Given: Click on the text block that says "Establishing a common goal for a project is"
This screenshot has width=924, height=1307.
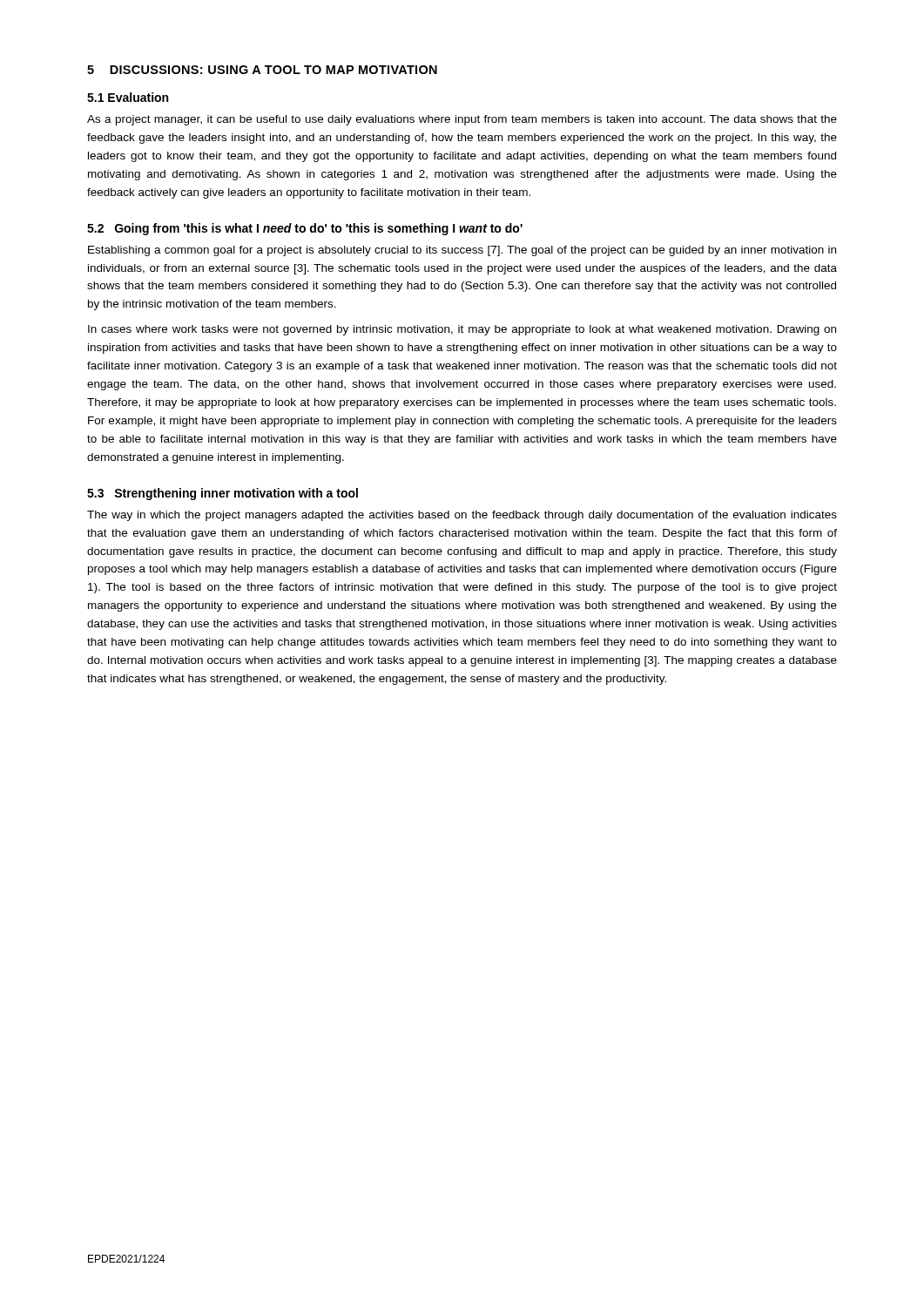Looking at the screenshot, I should coord(462,277).
